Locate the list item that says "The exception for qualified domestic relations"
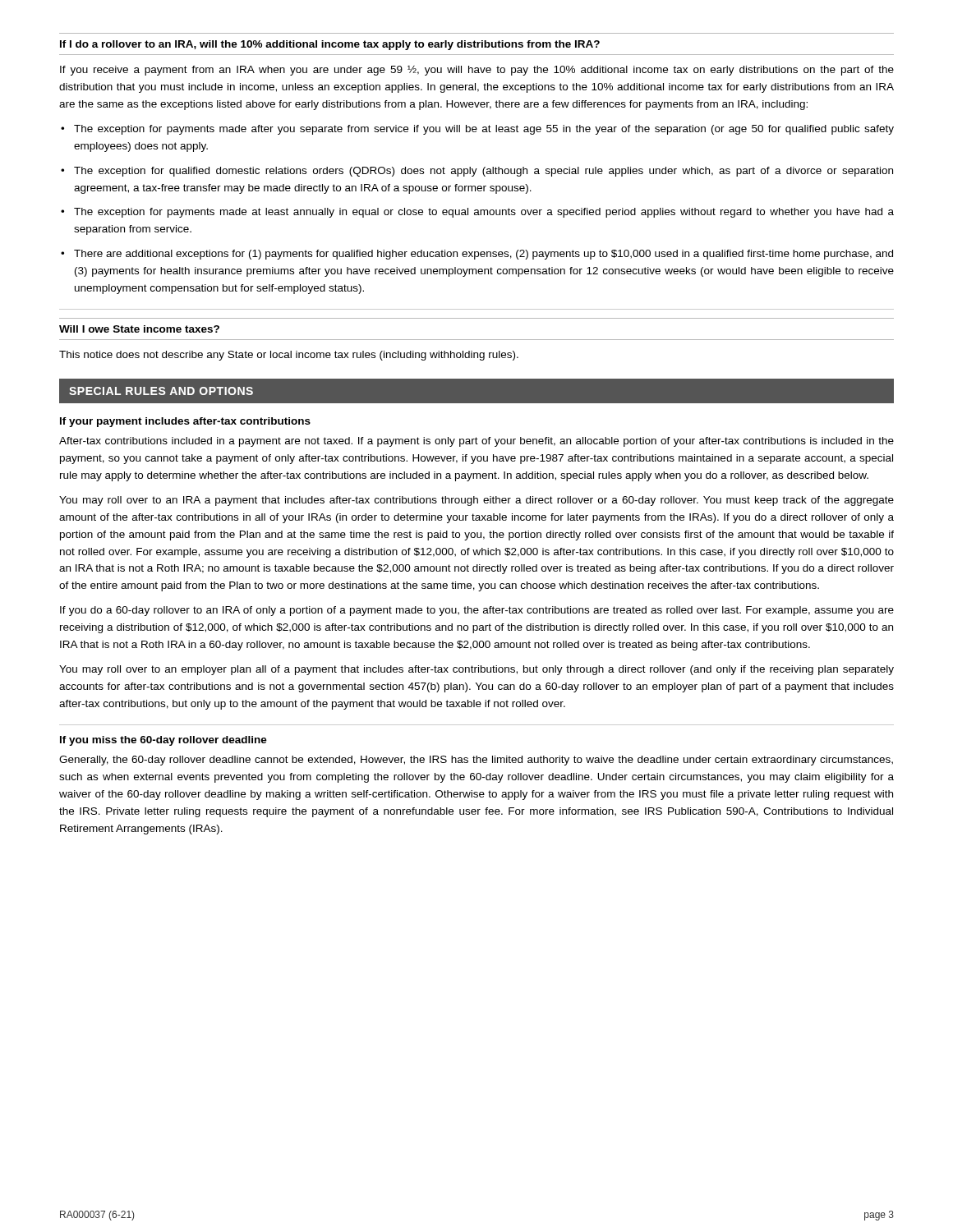The height and width of the screenshot is (1232, 953). [476, 179]
